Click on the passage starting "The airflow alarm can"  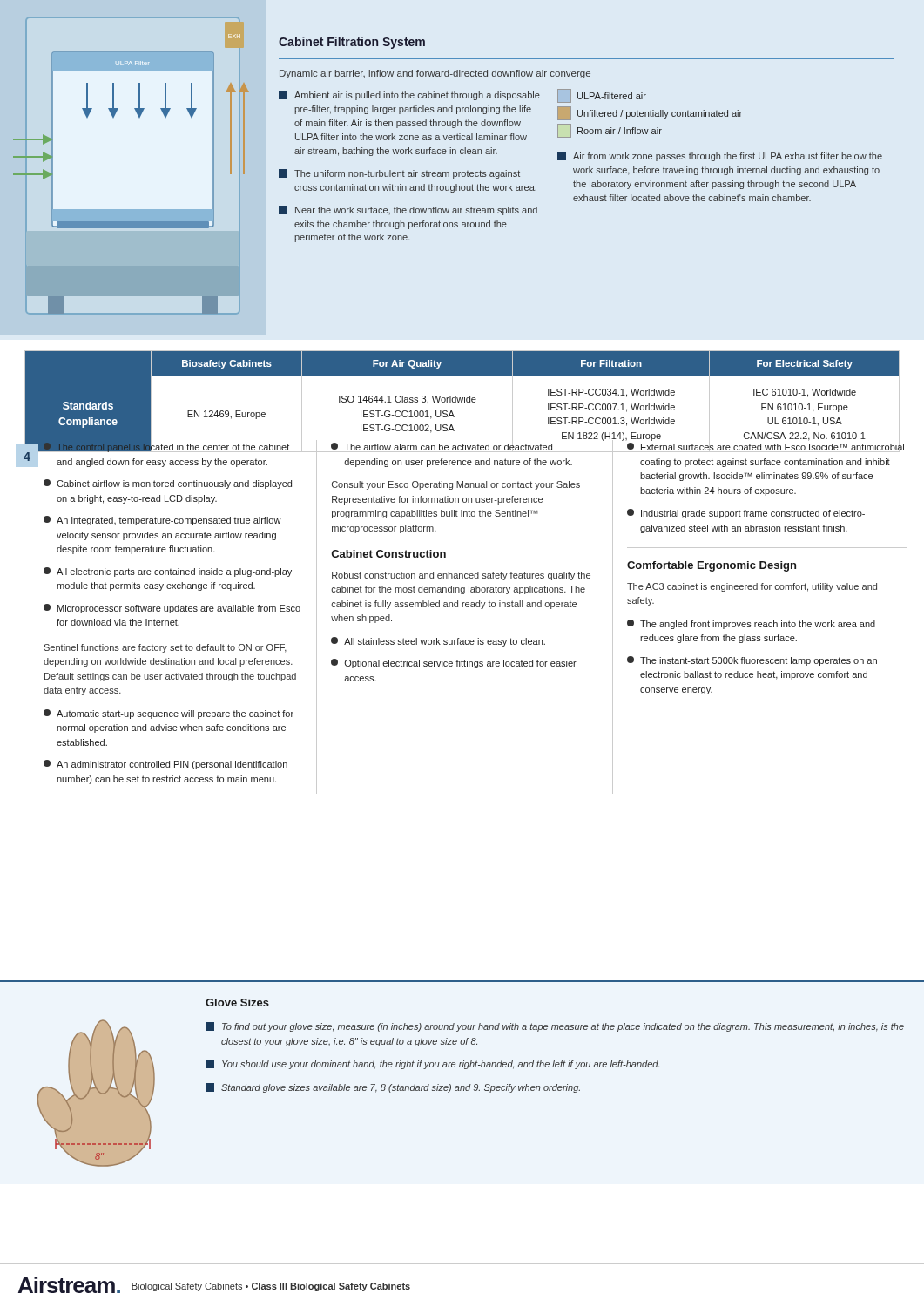click(x=465, y=454)
